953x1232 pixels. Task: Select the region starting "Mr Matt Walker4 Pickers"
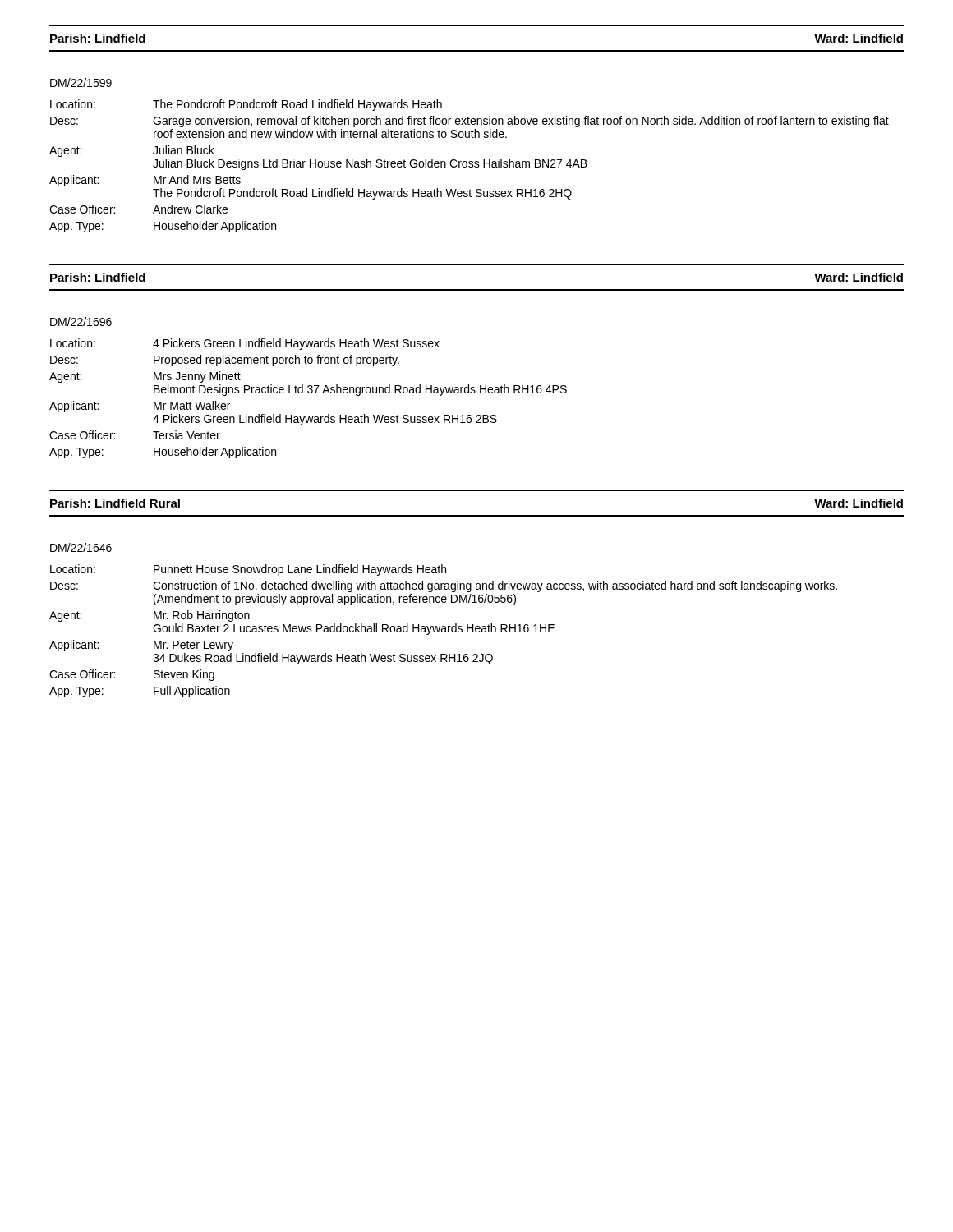tap(325, 412)
